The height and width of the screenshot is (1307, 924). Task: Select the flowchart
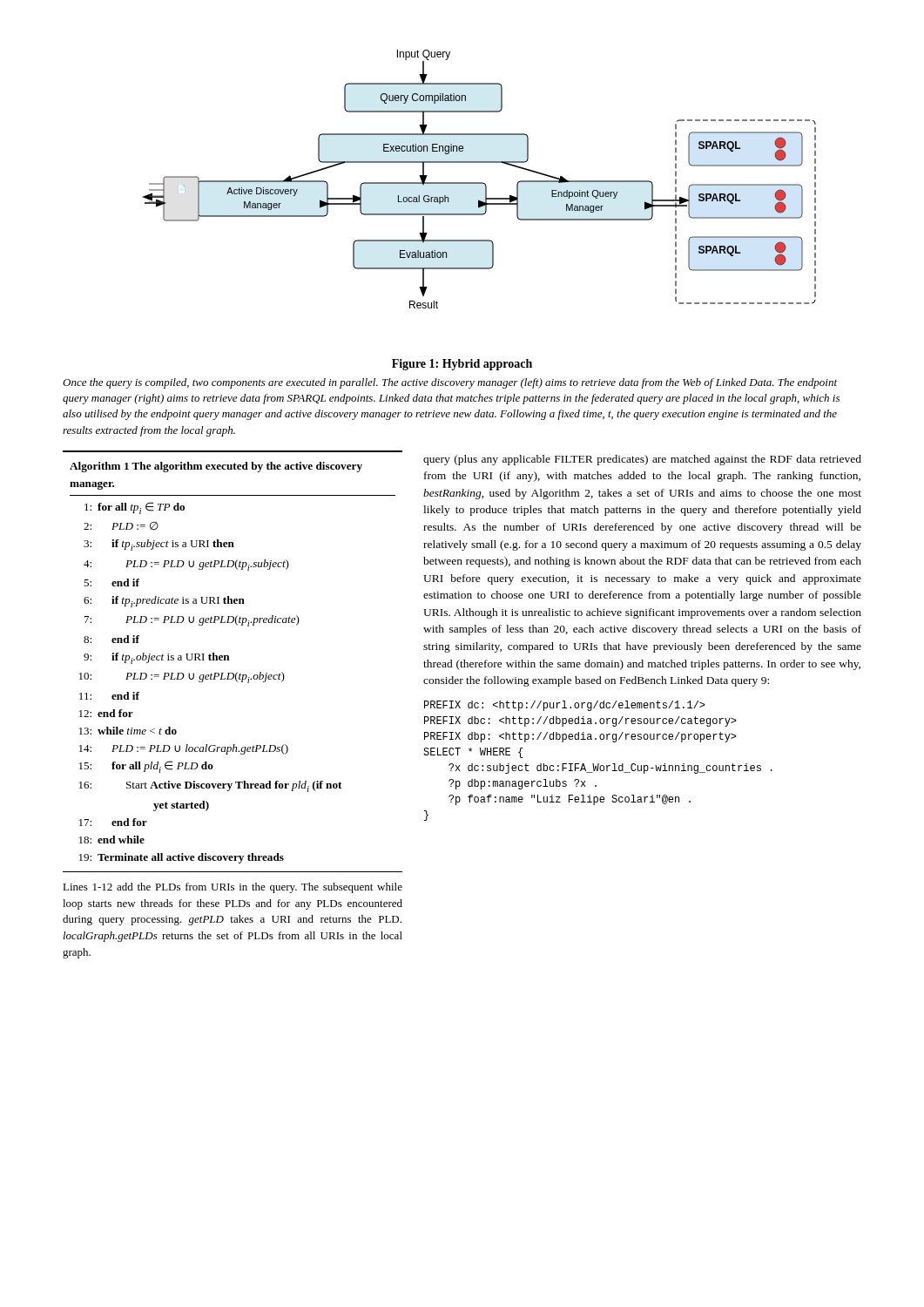click(x=462, y=196)
